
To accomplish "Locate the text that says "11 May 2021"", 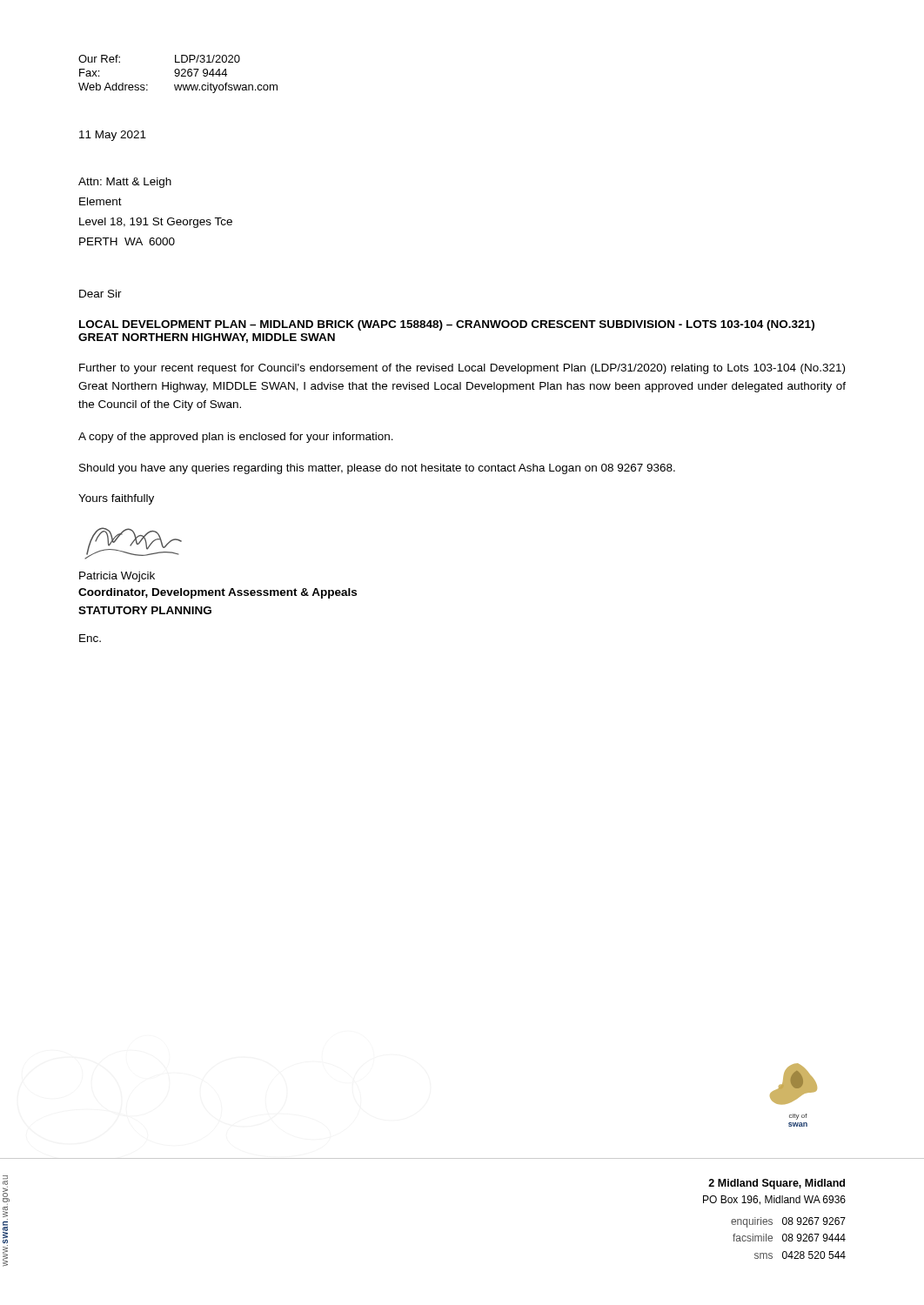I will 112,134.
